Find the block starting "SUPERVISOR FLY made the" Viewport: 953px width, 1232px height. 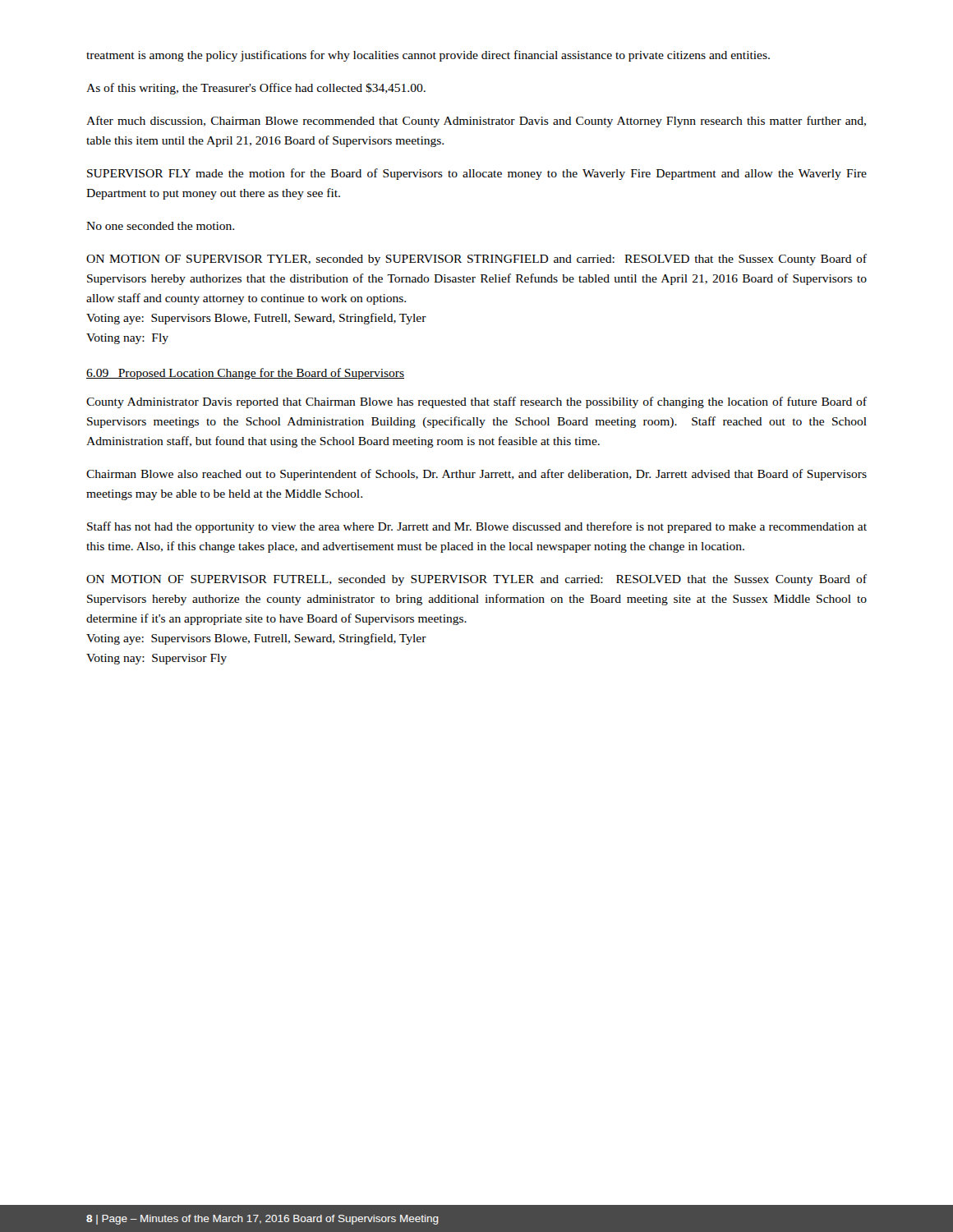pos(476,183)
